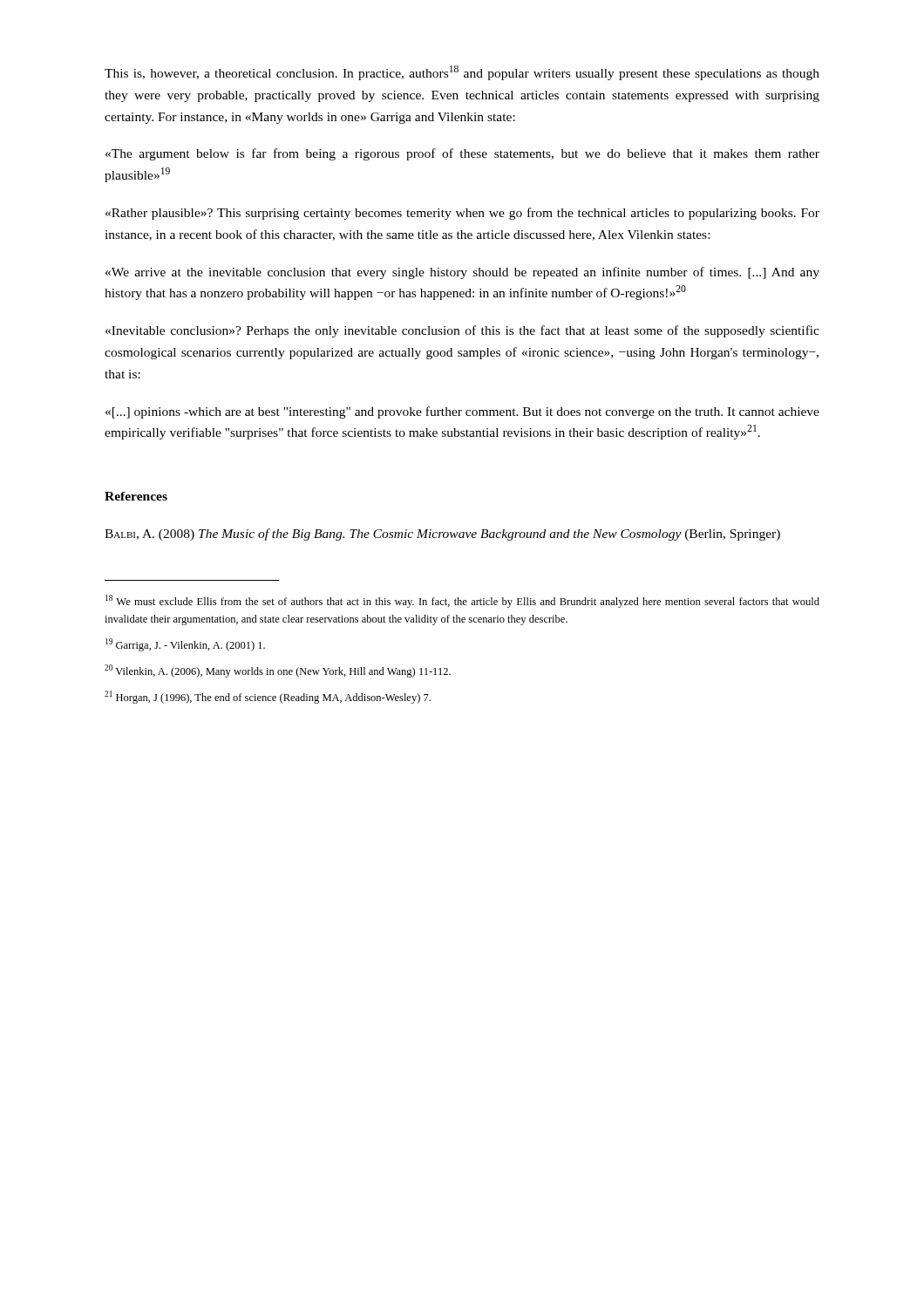Viewport: 924px width, 1308px height.
Task: Select the footnote with the text "19 Garriga, J."
Action: (185, 645)
